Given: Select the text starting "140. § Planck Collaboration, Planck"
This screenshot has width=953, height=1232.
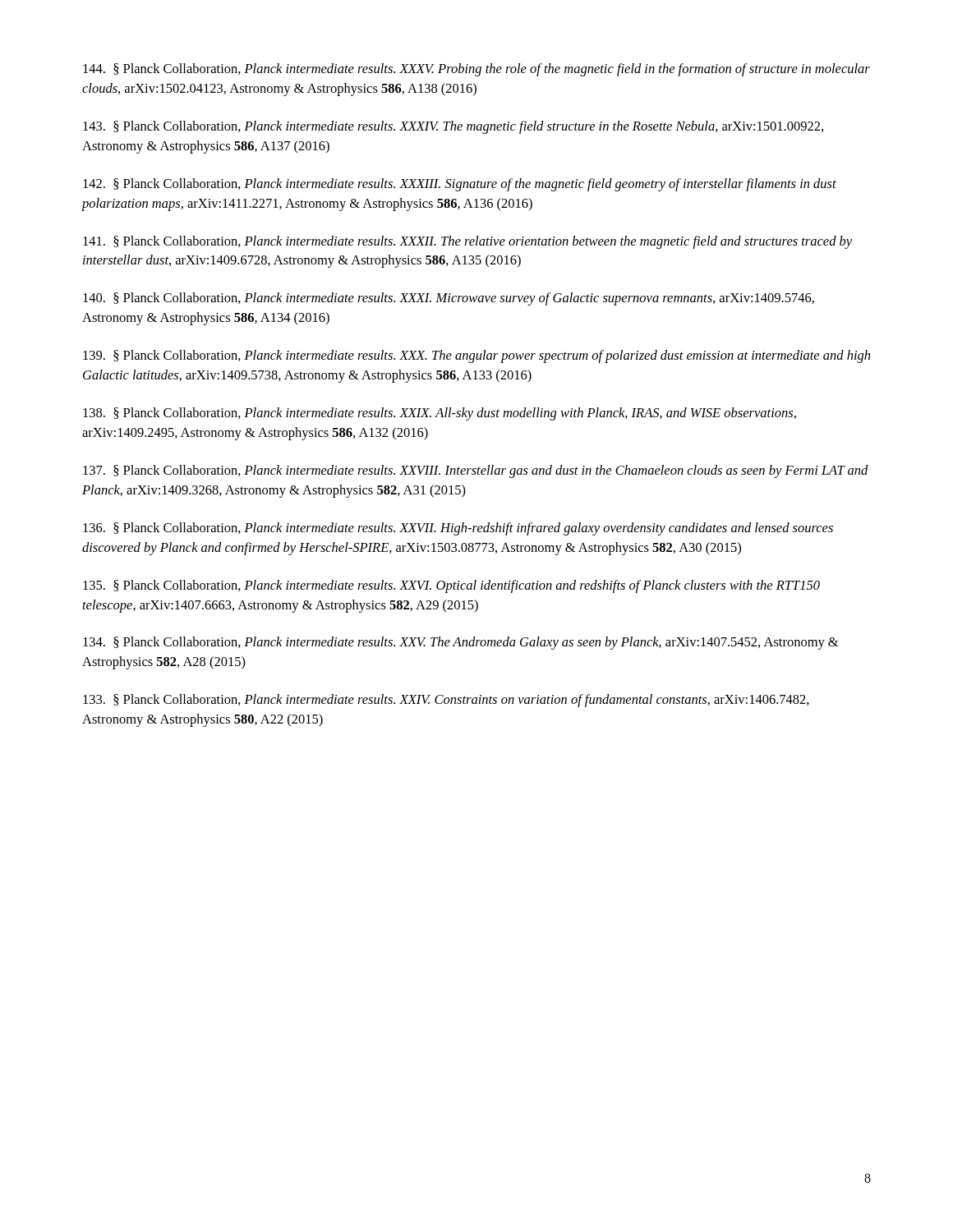Looking at the screenshot, I should click(x=448, y=308).
